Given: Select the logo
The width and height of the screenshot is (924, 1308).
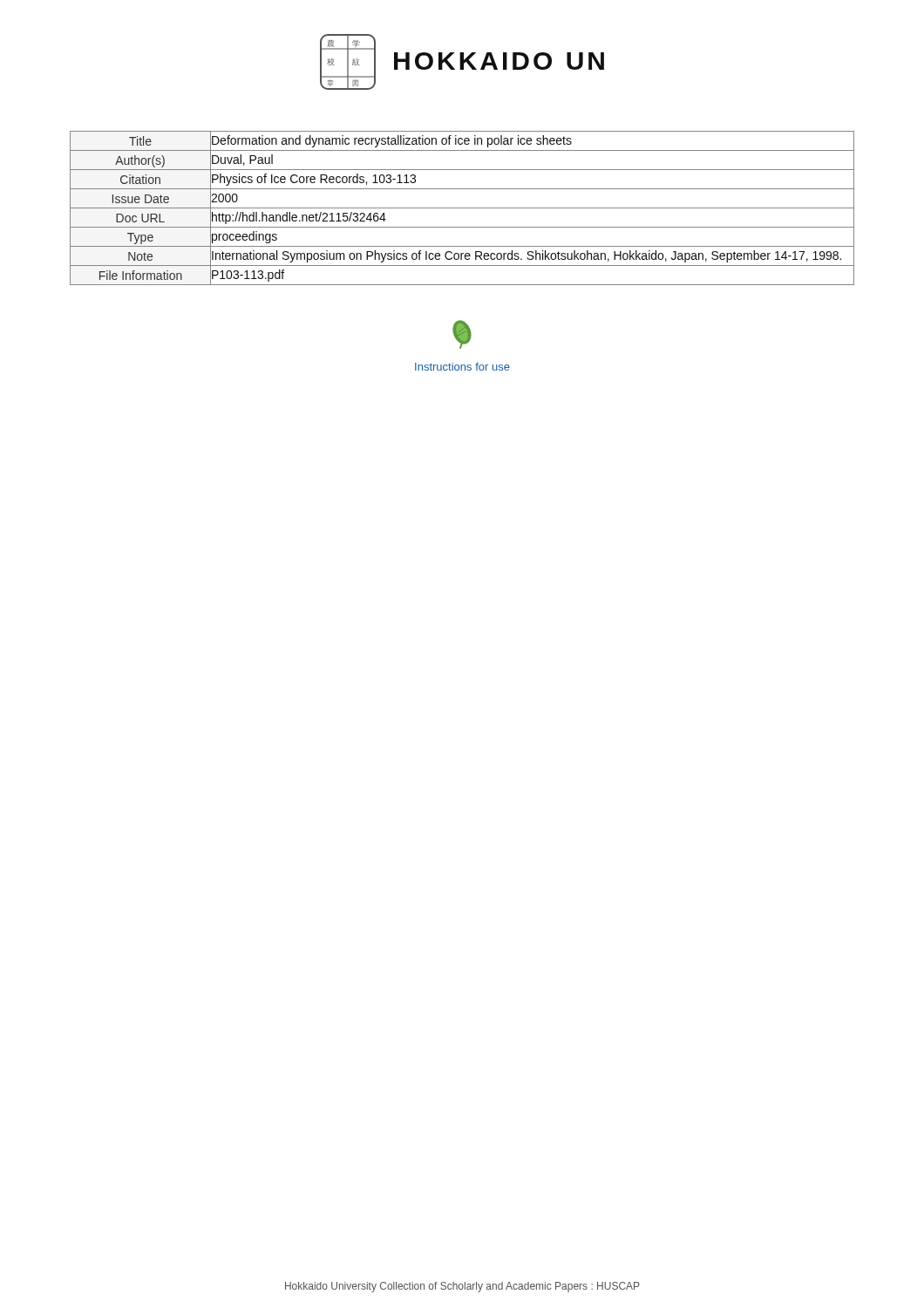Looking at the screenshot, I should (462, 61).
